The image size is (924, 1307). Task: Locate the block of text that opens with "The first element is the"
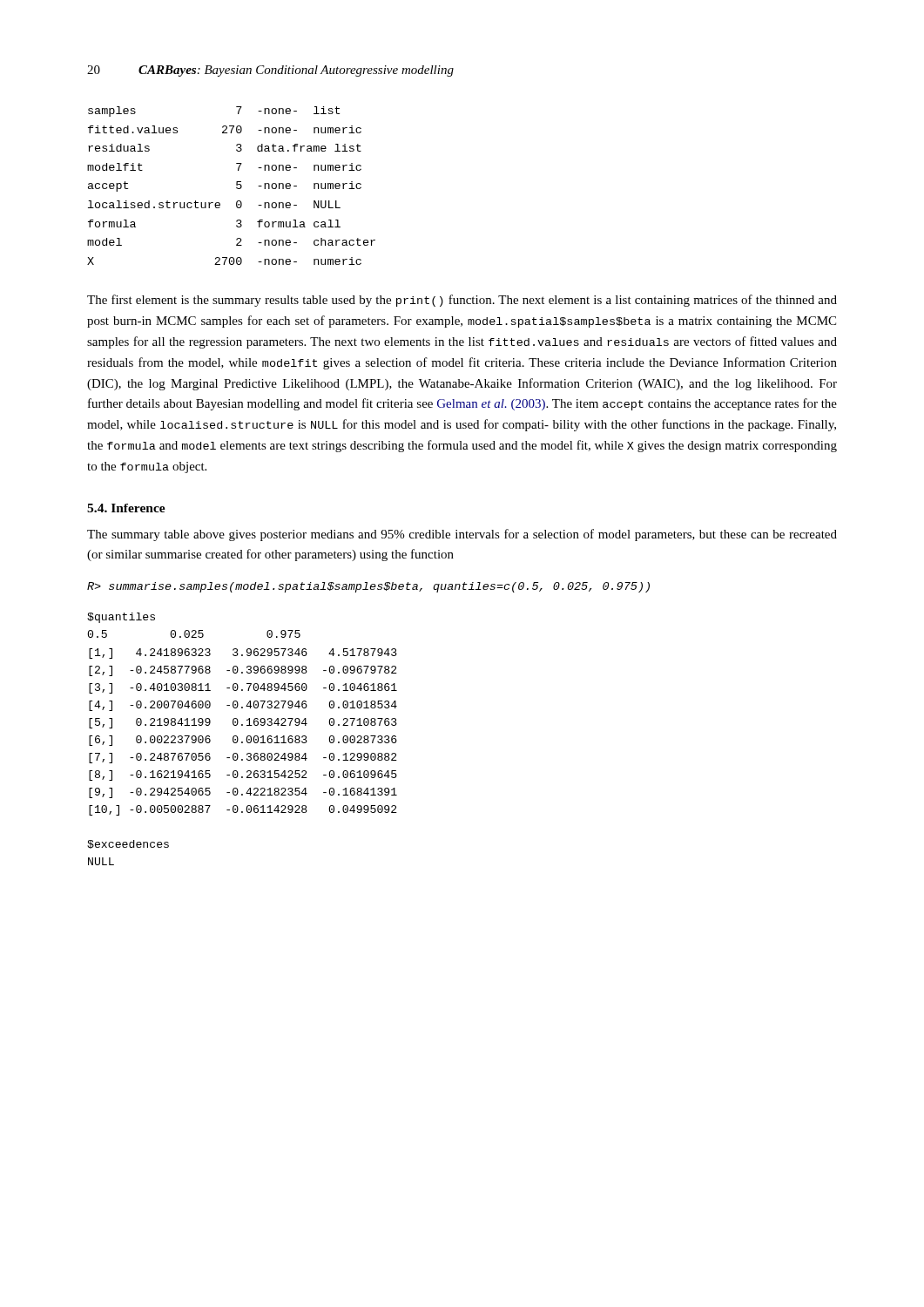(462, 384)
